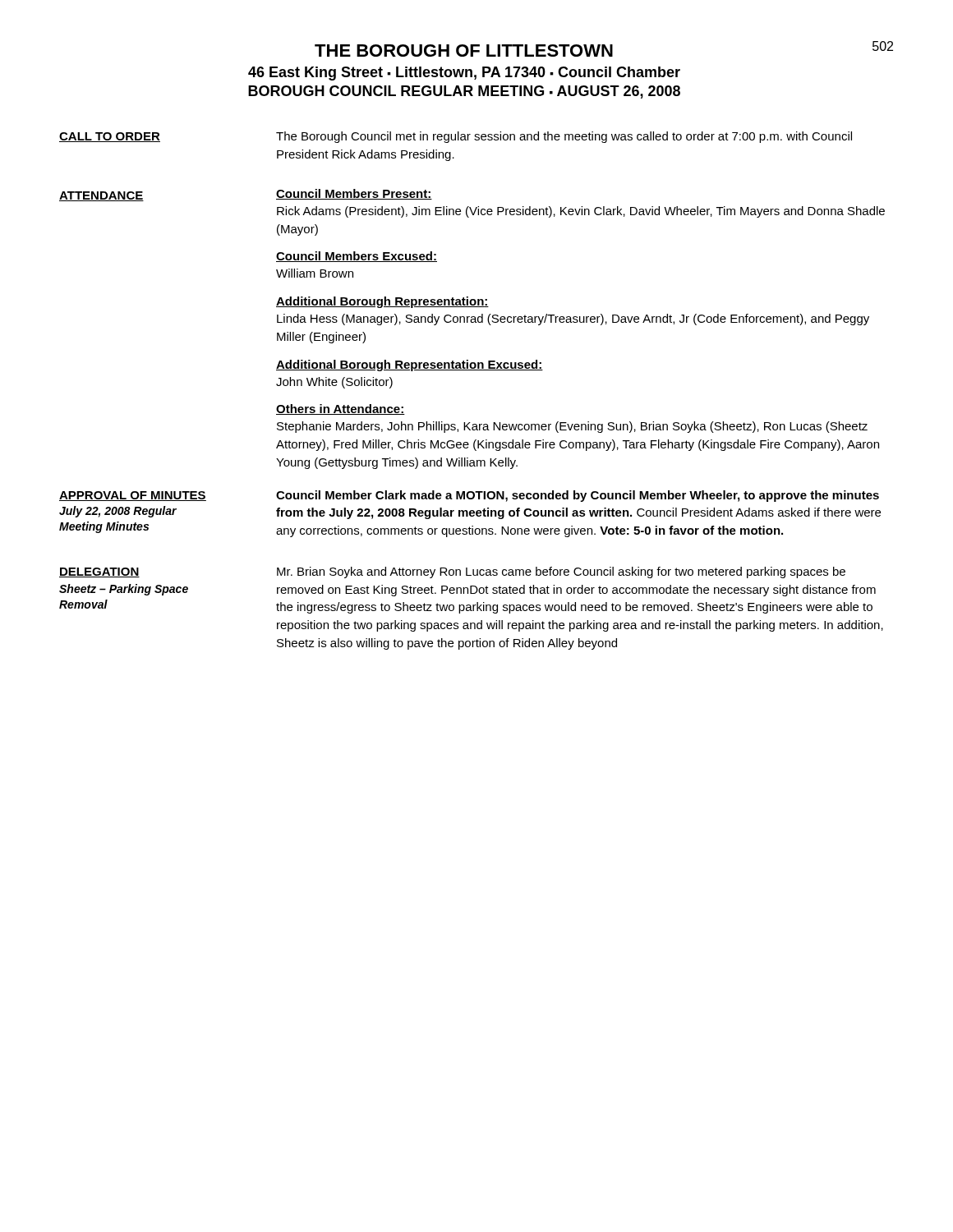This screenshot has height=1232, width=953.
Task: Click where it says "Council Members Present:"
Action: tap(354, 193)
